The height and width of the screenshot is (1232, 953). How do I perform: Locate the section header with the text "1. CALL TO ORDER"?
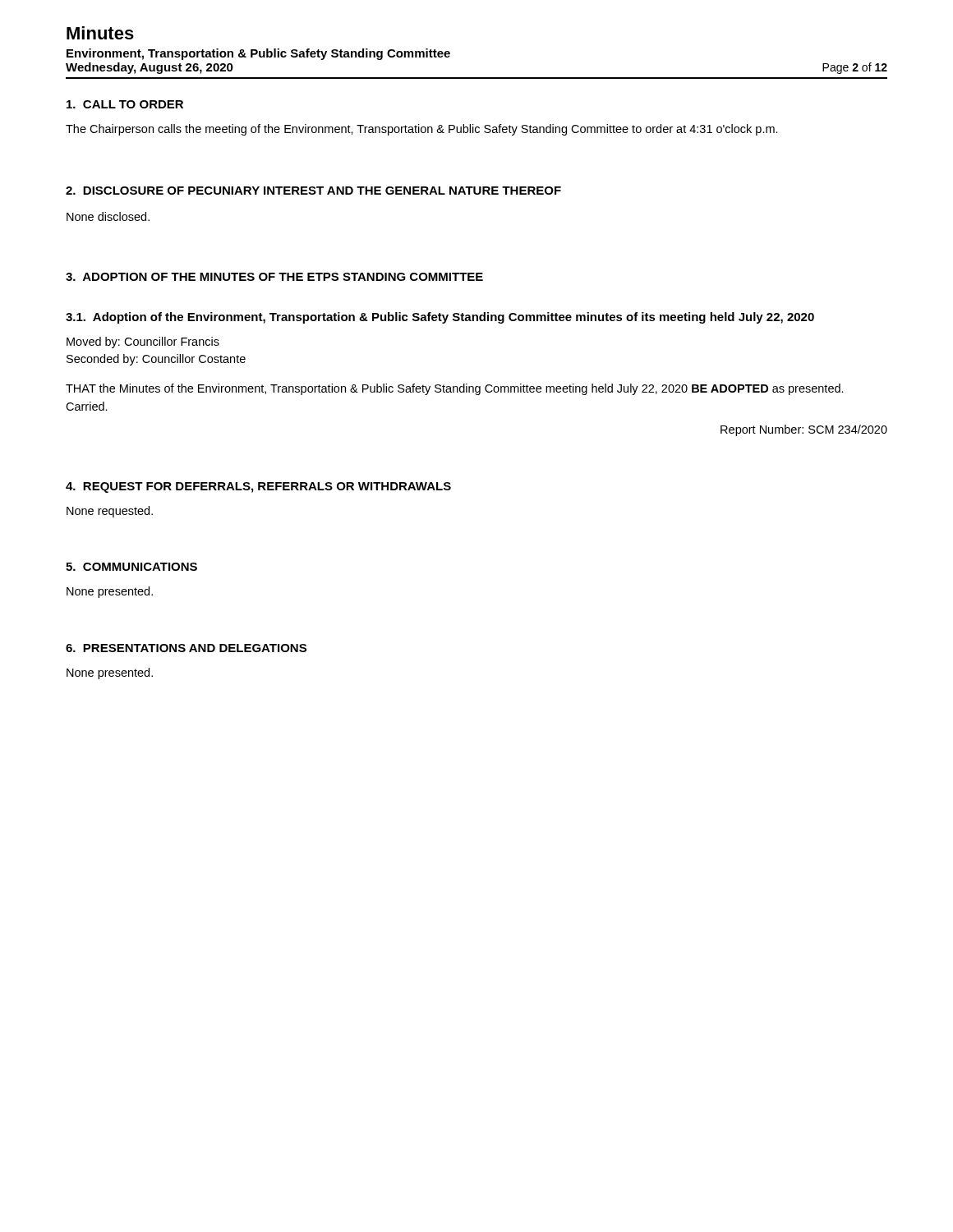(x=125, y=104)
